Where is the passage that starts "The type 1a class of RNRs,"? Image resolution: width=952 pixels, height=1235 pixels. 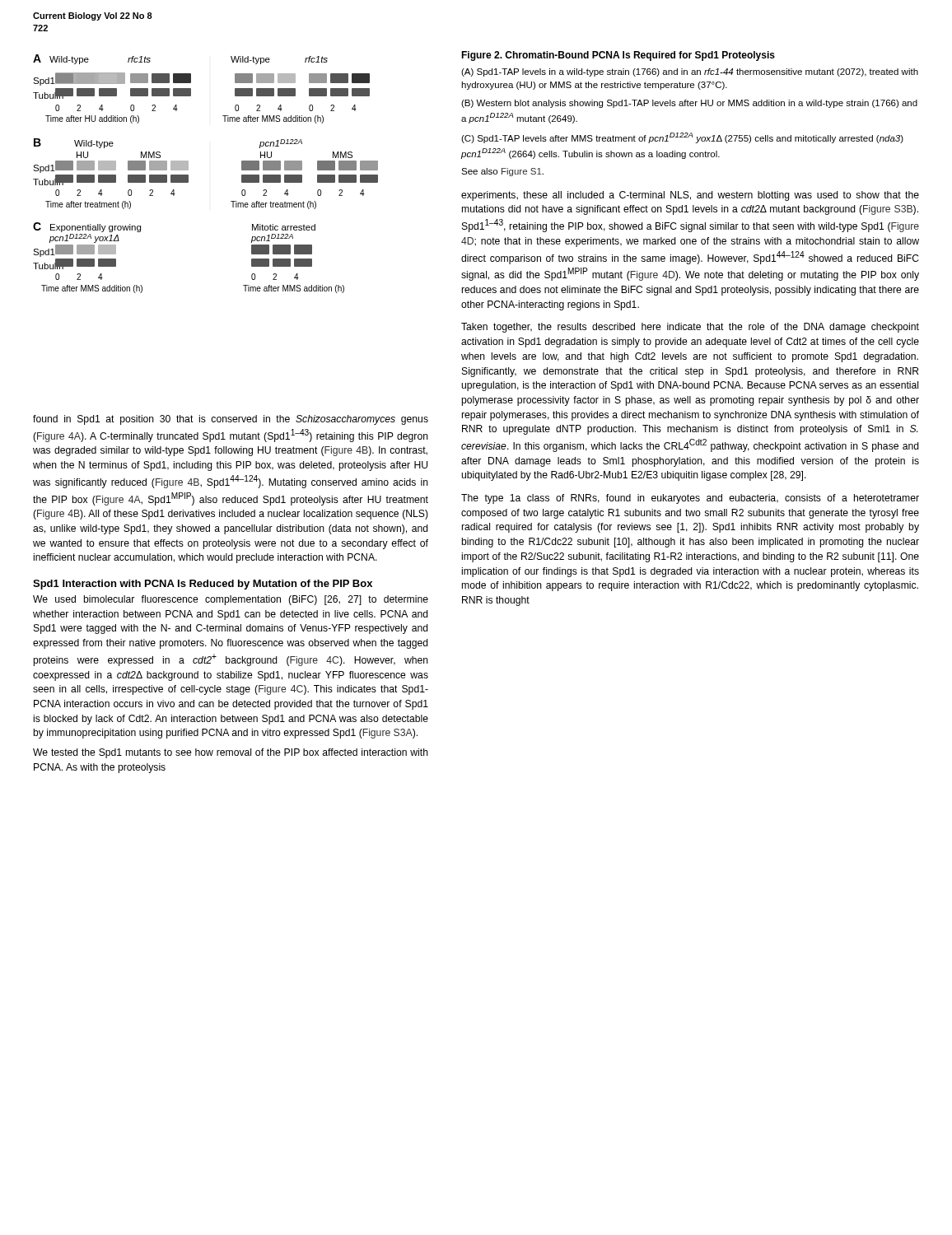point(690,549)
